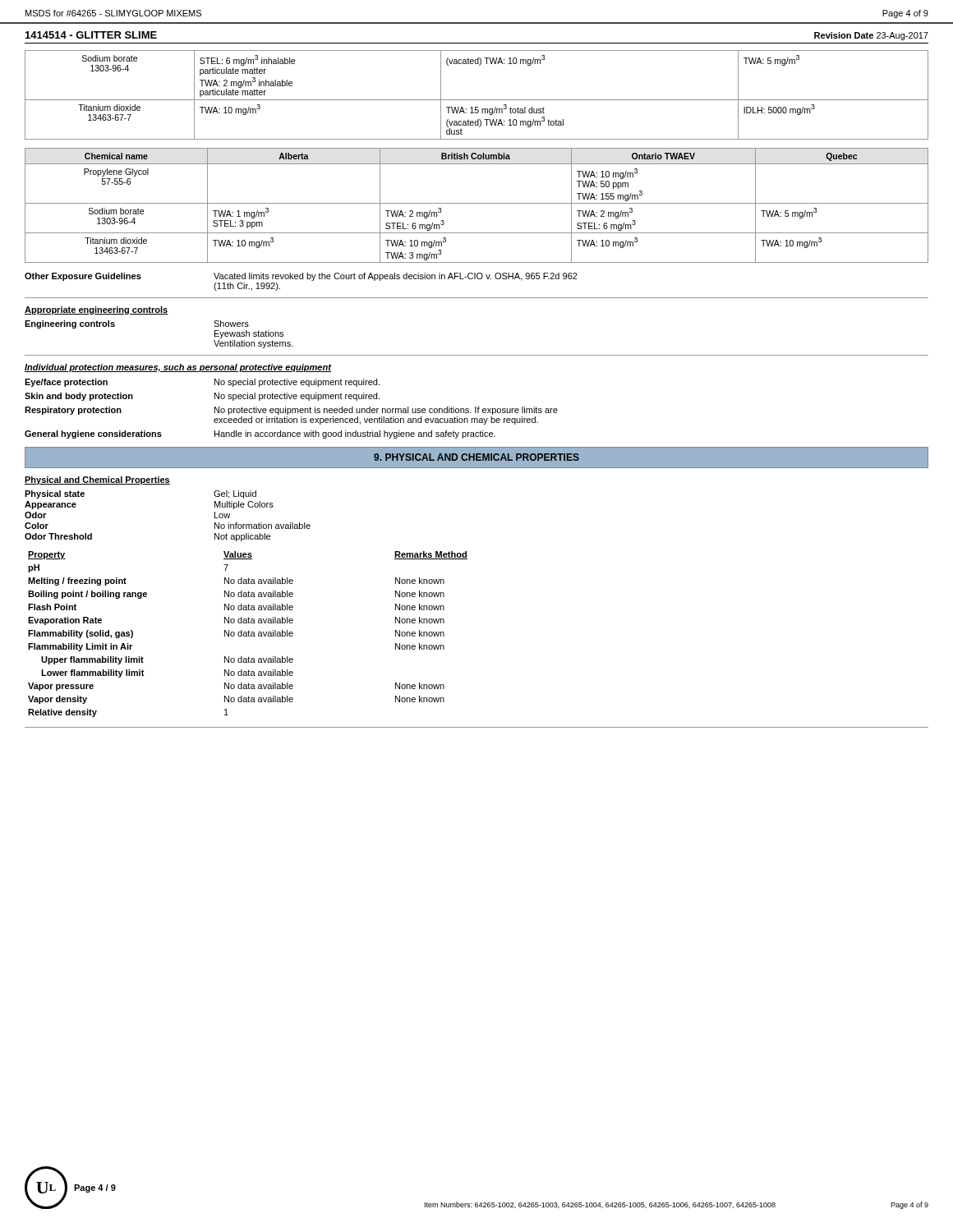Click on the text block starting "Physical and Chemical Properties"

pyautogui.click(x=97, y=480)
